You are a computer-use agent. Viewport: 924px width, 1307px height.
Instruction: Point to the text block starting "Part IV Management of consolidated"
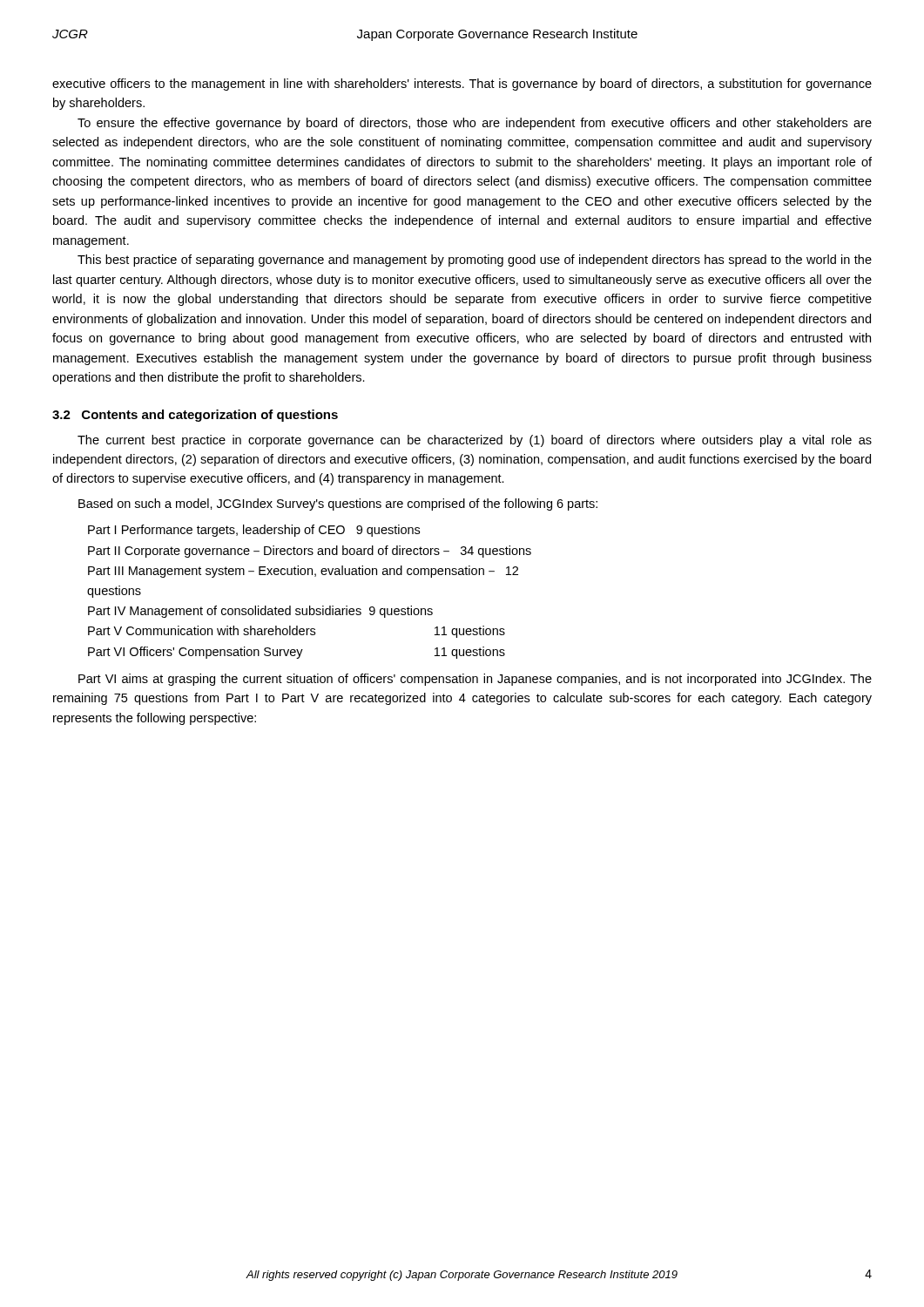(260, 611)
